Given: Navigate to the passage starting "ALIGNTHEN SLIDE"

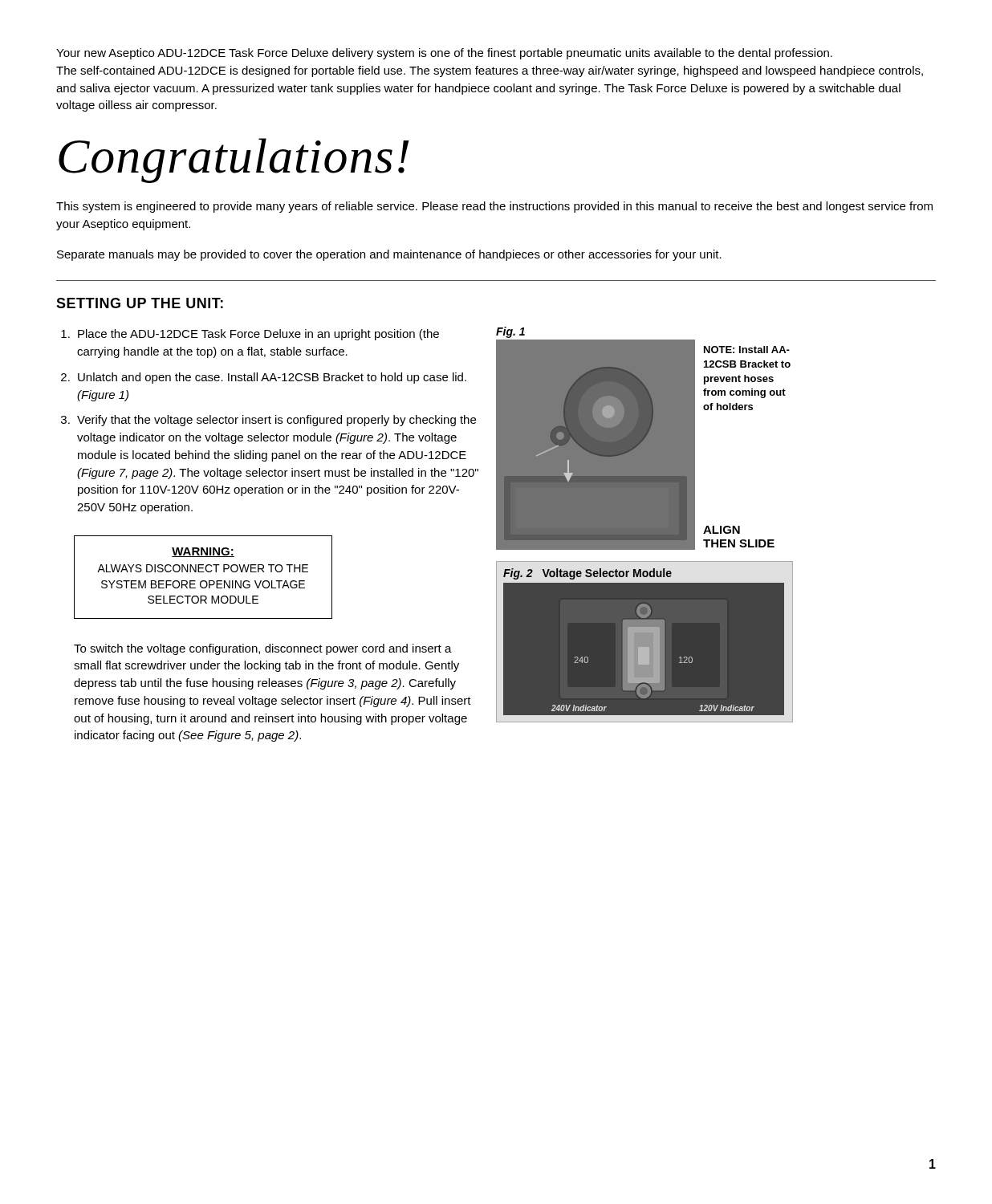Looking at the screenshot, I should [x=739, y=537].
